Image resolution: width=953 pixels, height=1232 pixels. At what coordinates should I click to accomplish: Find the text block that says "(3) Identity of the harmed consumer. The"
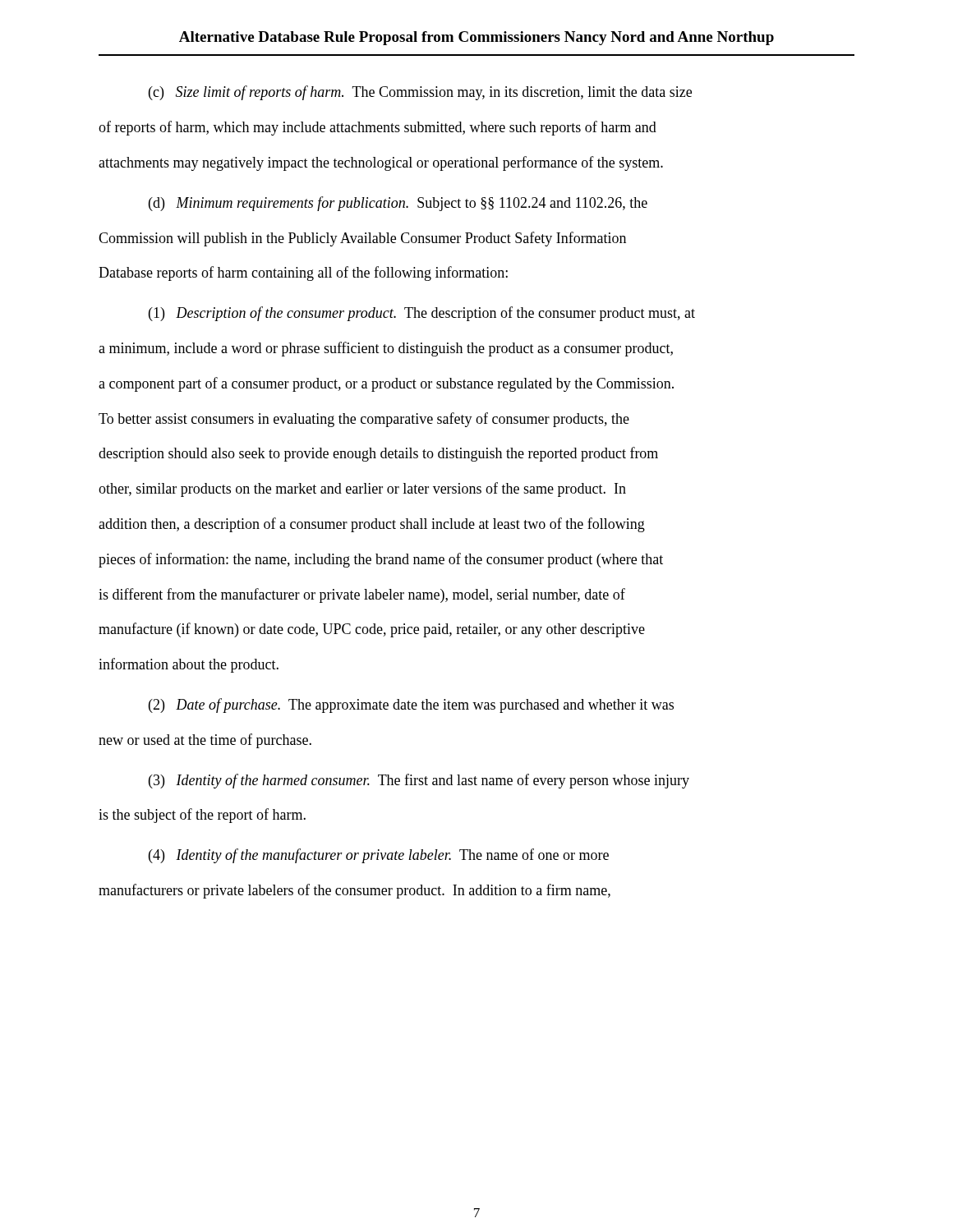coord(419,781)
